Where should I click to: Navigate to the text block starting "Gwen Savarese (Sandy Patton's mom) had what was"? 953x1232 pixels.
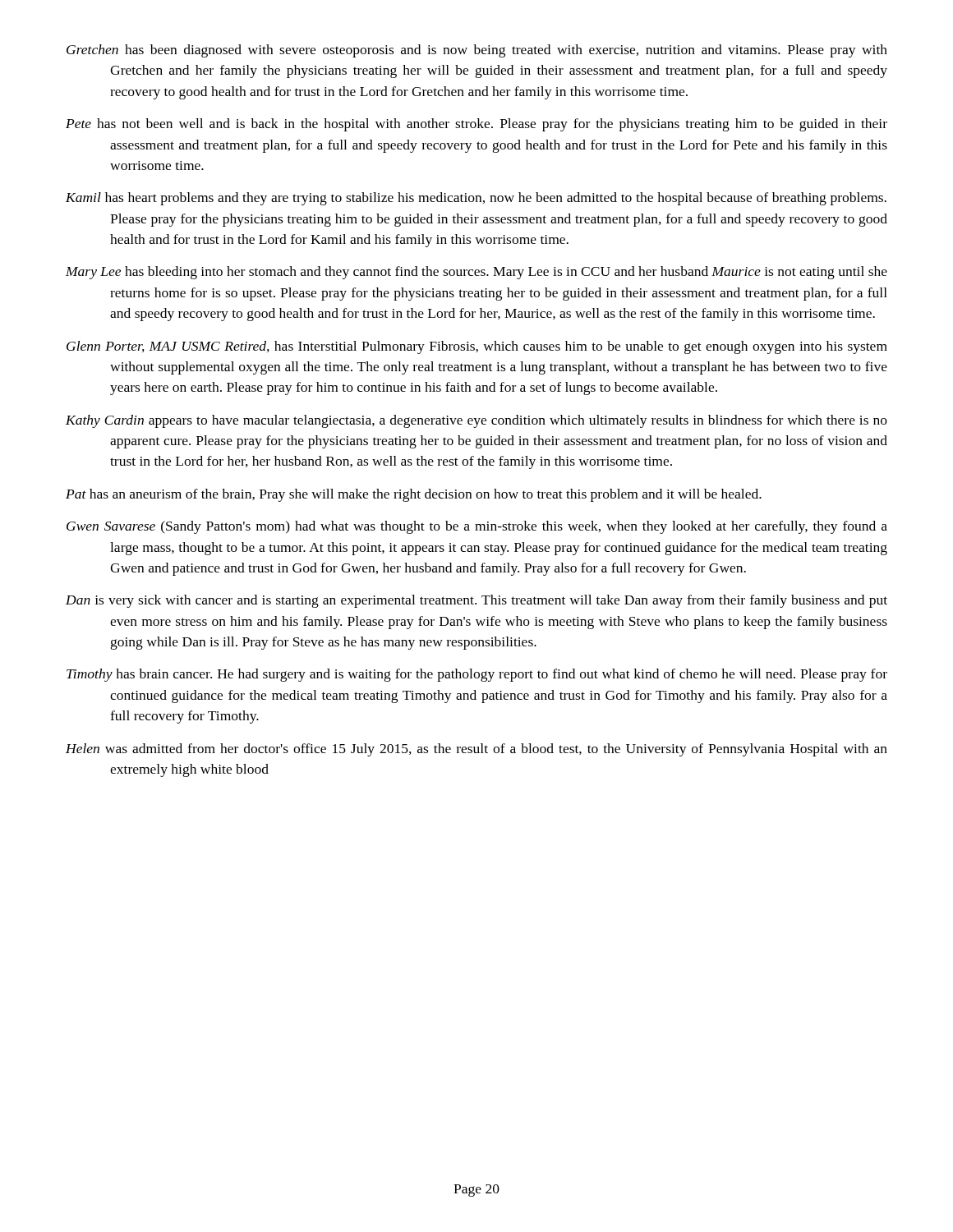(476, 547)
